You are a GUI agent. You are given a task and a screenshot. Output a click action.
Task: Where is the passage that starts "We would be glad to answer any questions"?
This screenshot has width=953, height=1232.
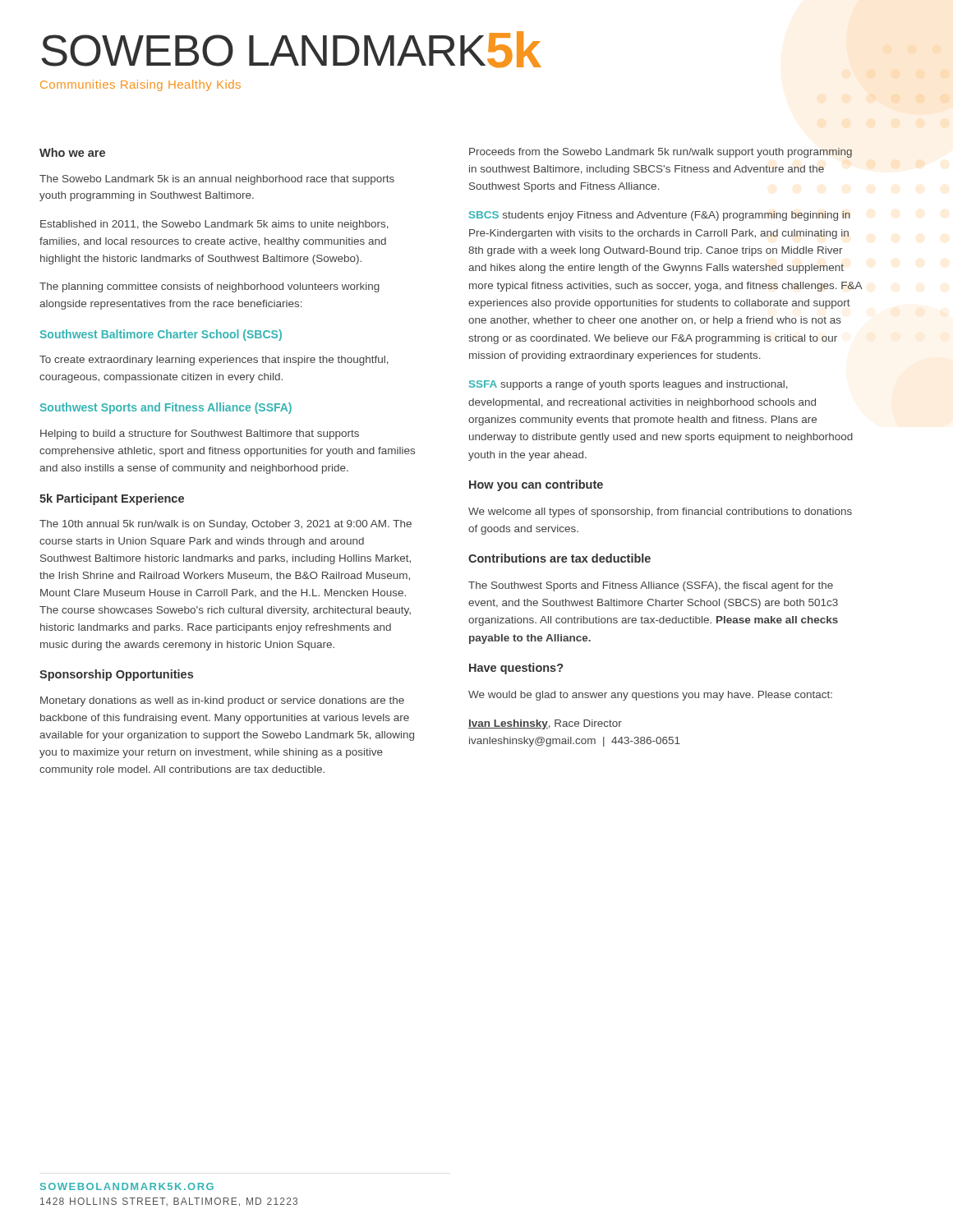tap(665, 694)
